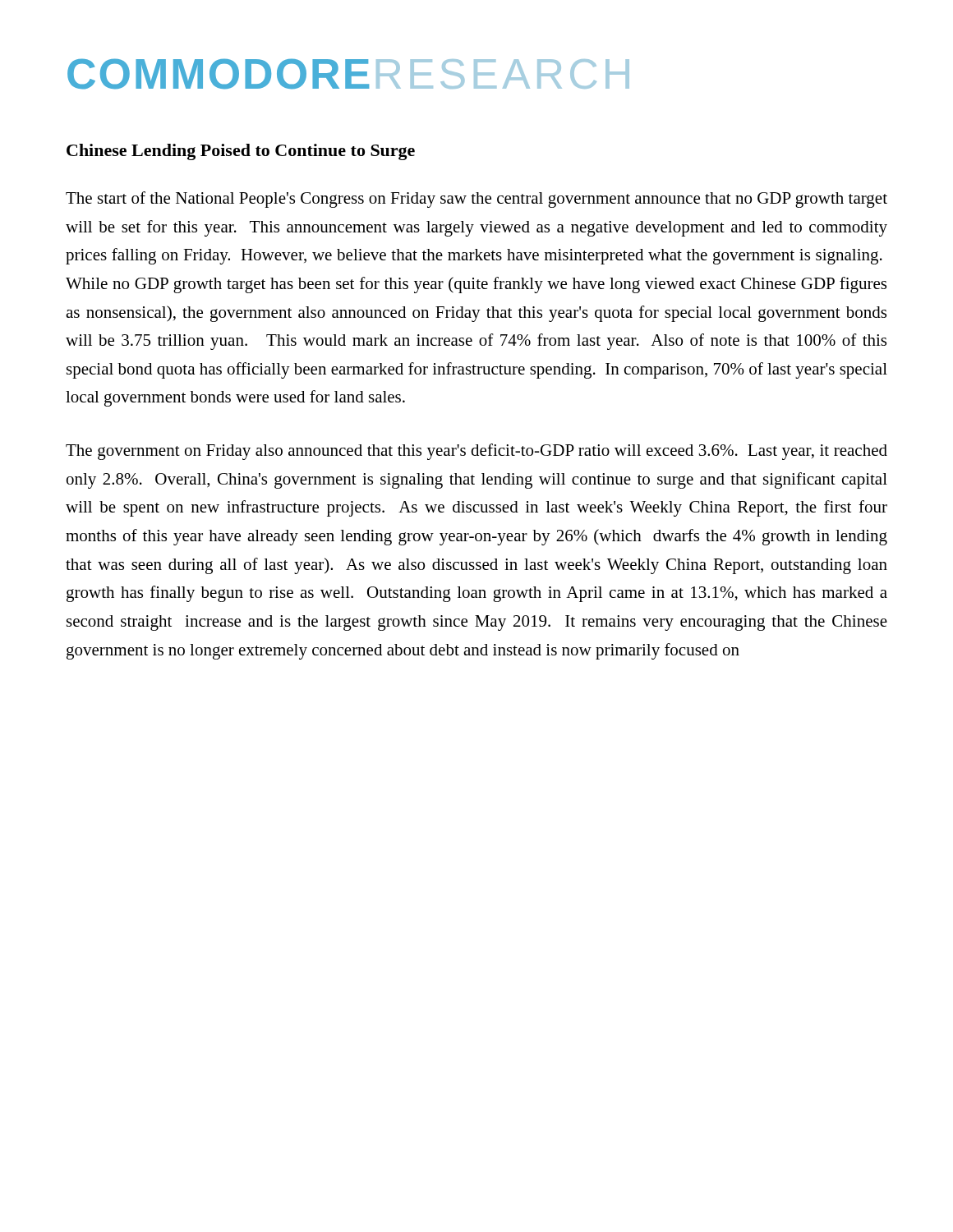Where is the section header that starts "Chinese Lending Poised to"?

pos(240,150)
